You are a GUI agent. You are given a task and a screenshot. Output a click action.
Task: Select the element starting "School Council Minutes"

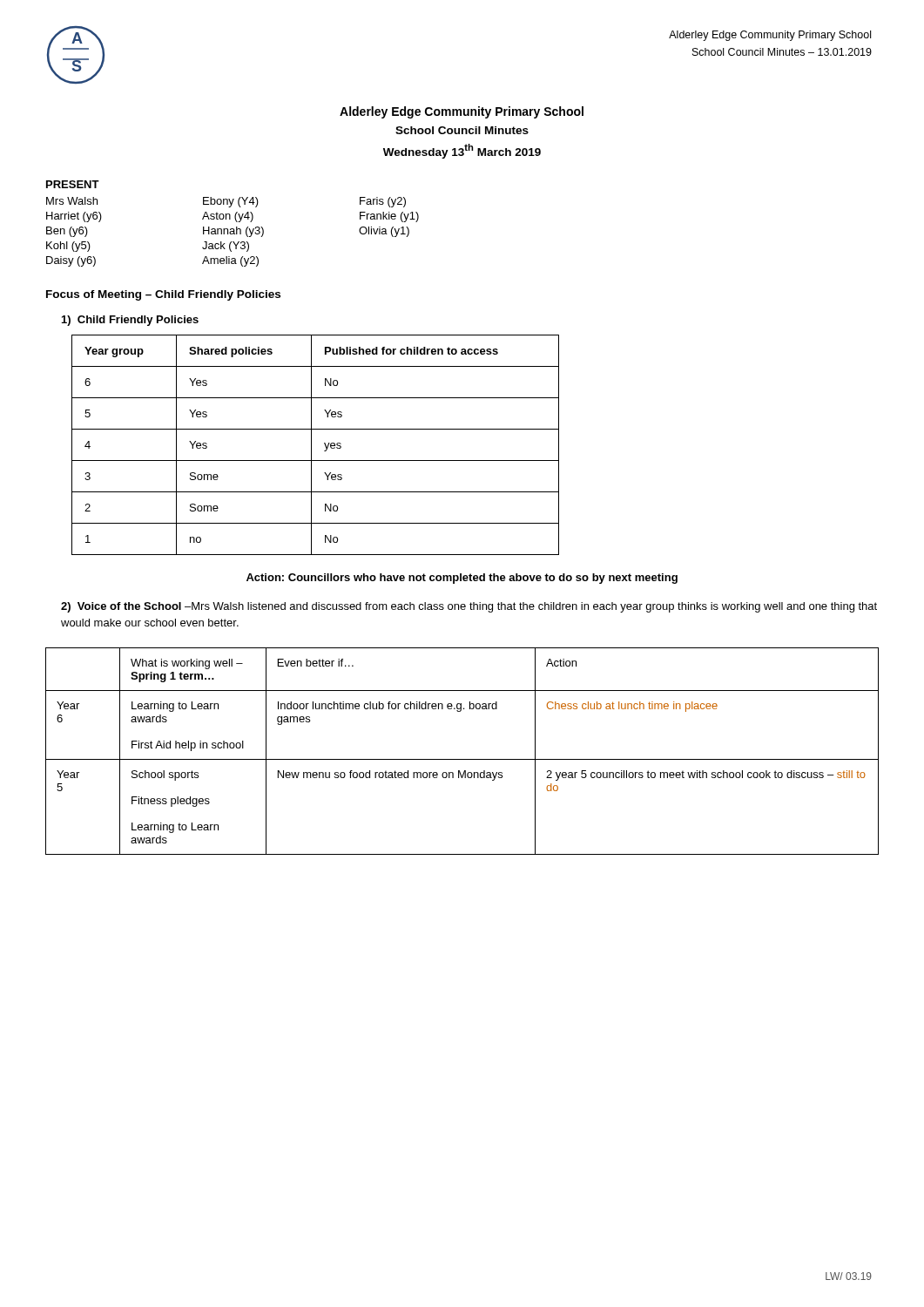pos(462,130)
